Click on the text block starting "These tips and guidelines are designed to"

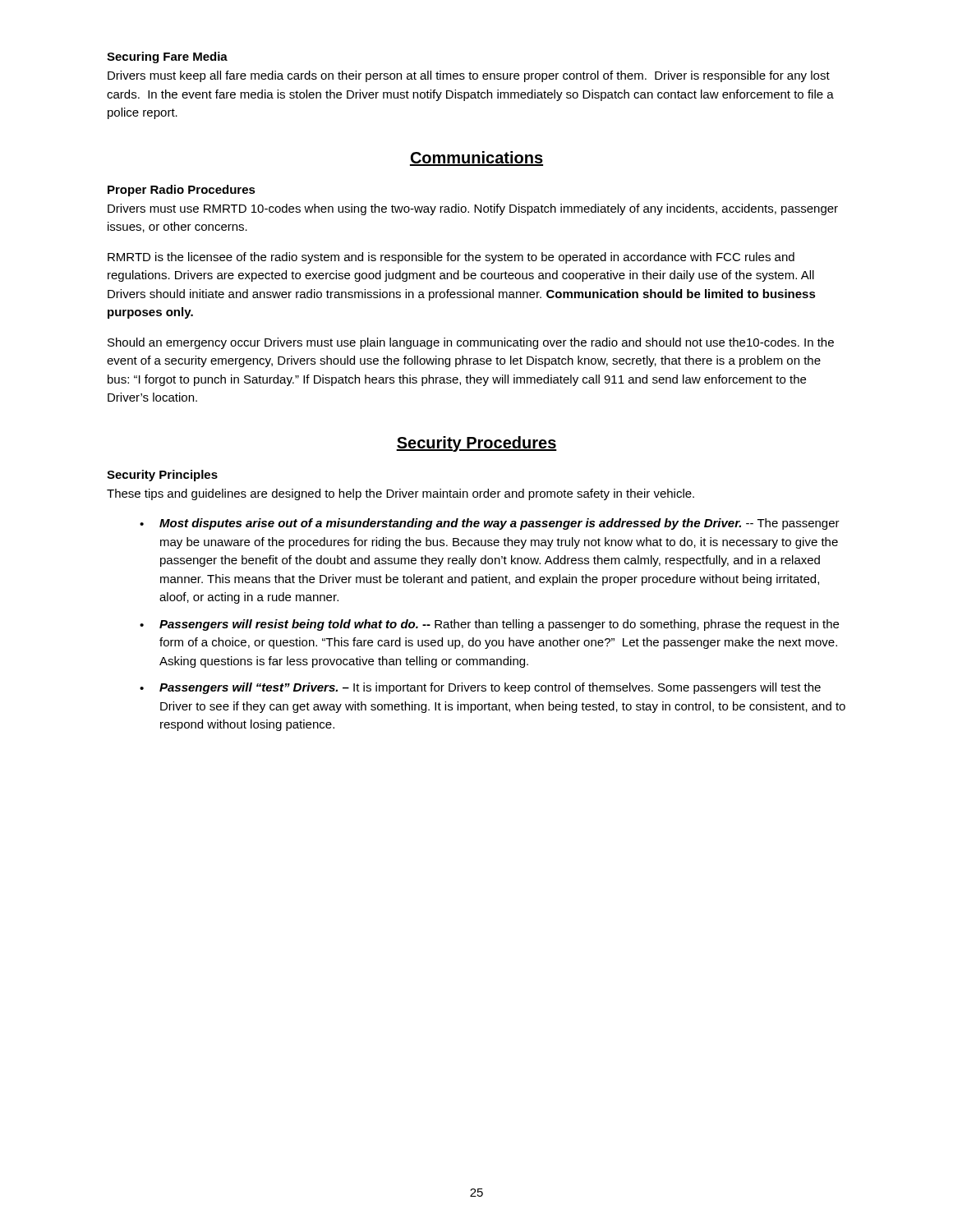(401, 493)
